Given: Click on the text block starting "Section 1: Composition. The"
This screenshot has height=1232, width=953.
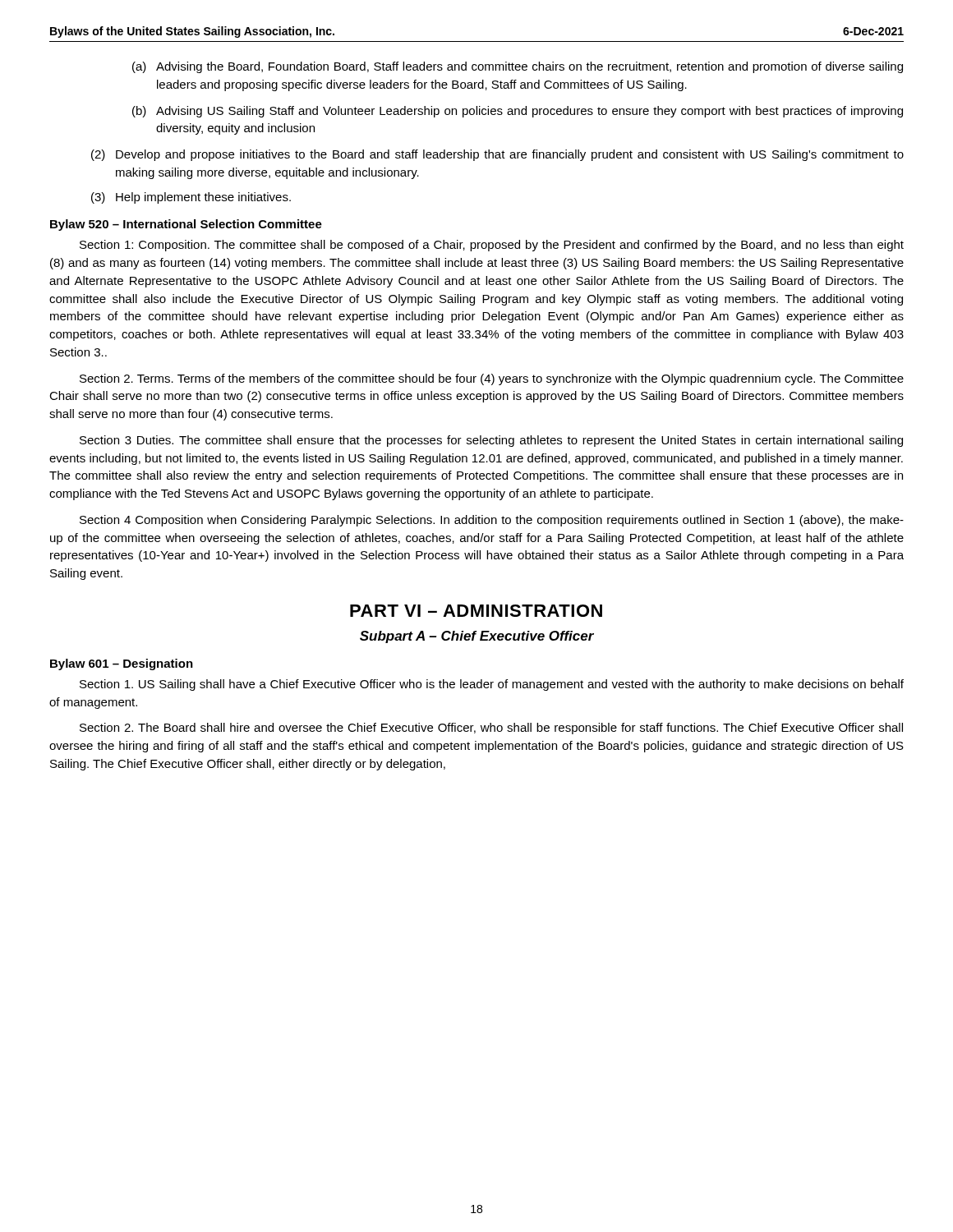Looking at the screenshot, I should [476, 298].
